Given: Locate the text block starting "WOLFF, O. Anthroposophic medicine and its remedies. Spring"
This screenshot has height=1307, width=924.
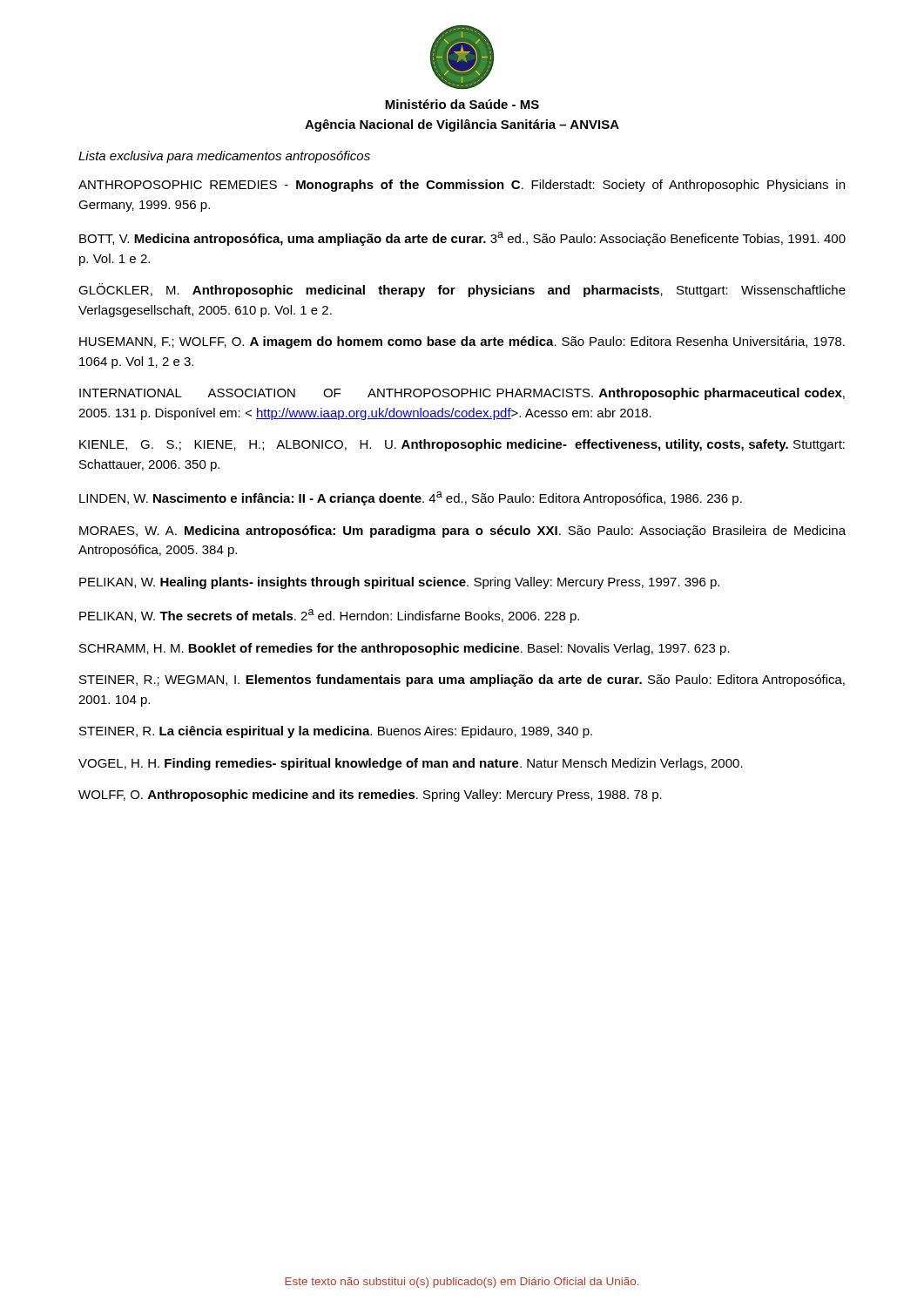Looking at the screenshot, I should (x=370, y=794).
